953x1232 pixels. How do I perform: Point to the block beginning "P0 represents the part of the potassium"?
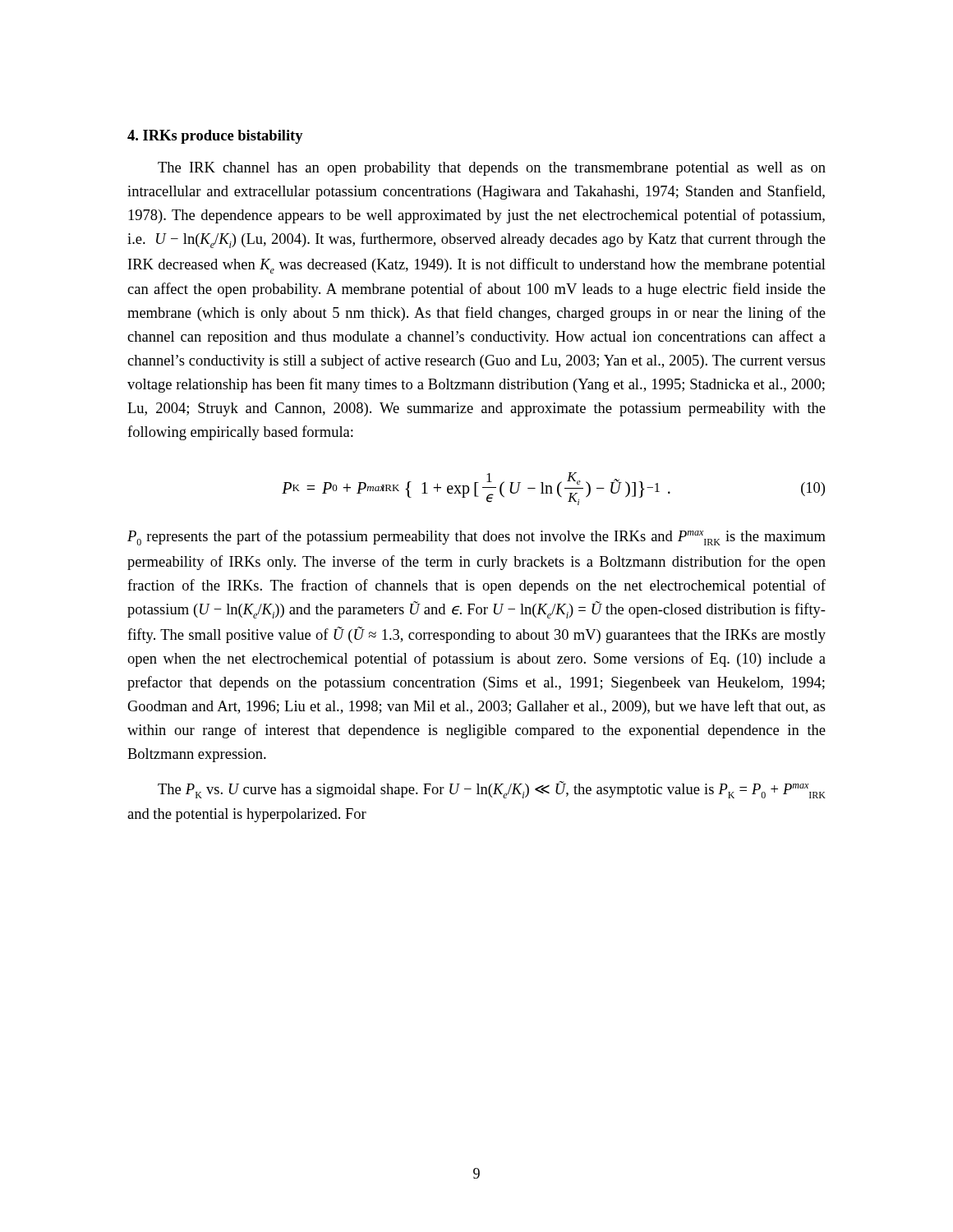(x=476, y=646)
